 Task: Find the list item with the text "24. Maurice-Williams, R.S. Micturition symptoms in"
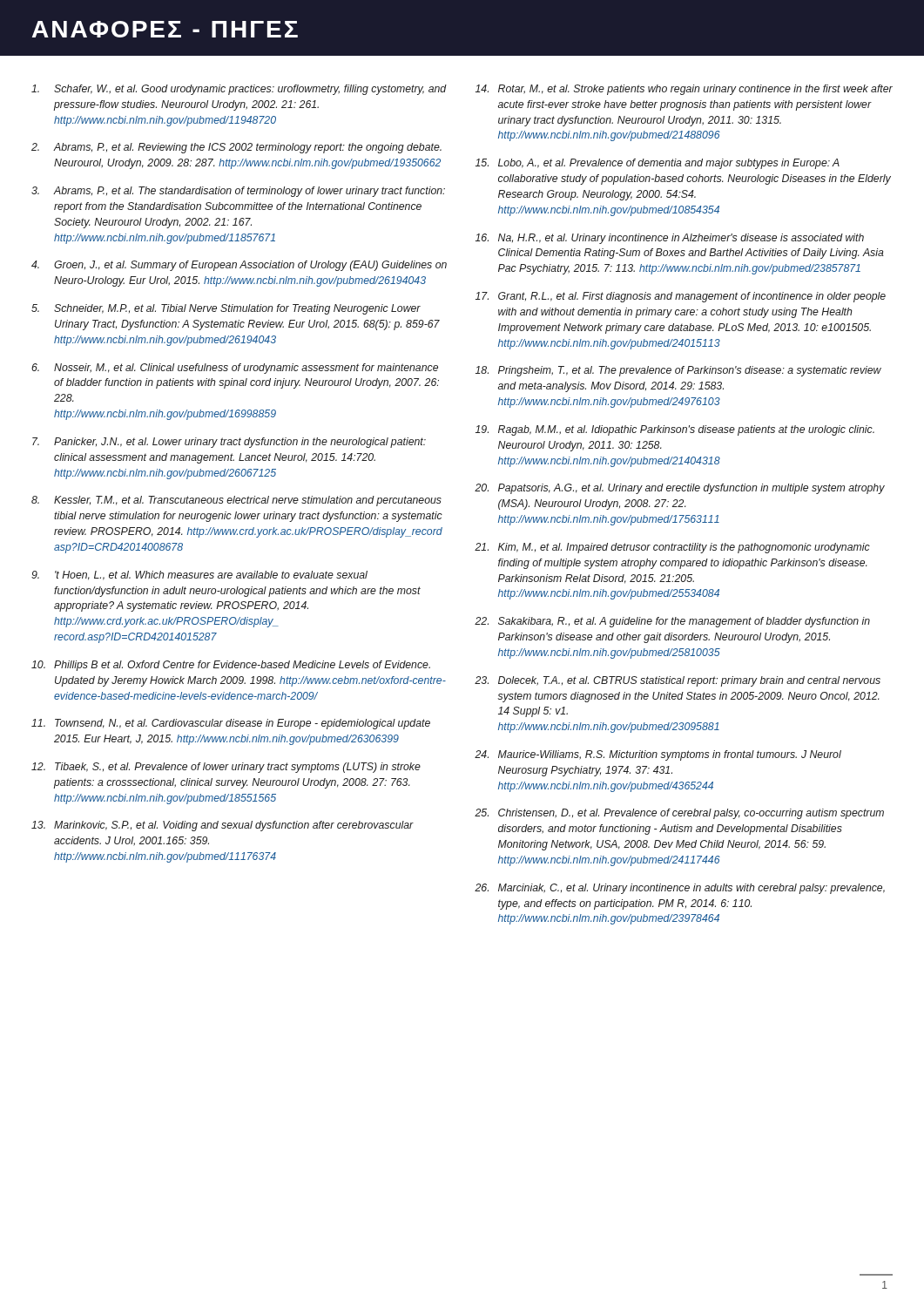click(x=684, y=771)
